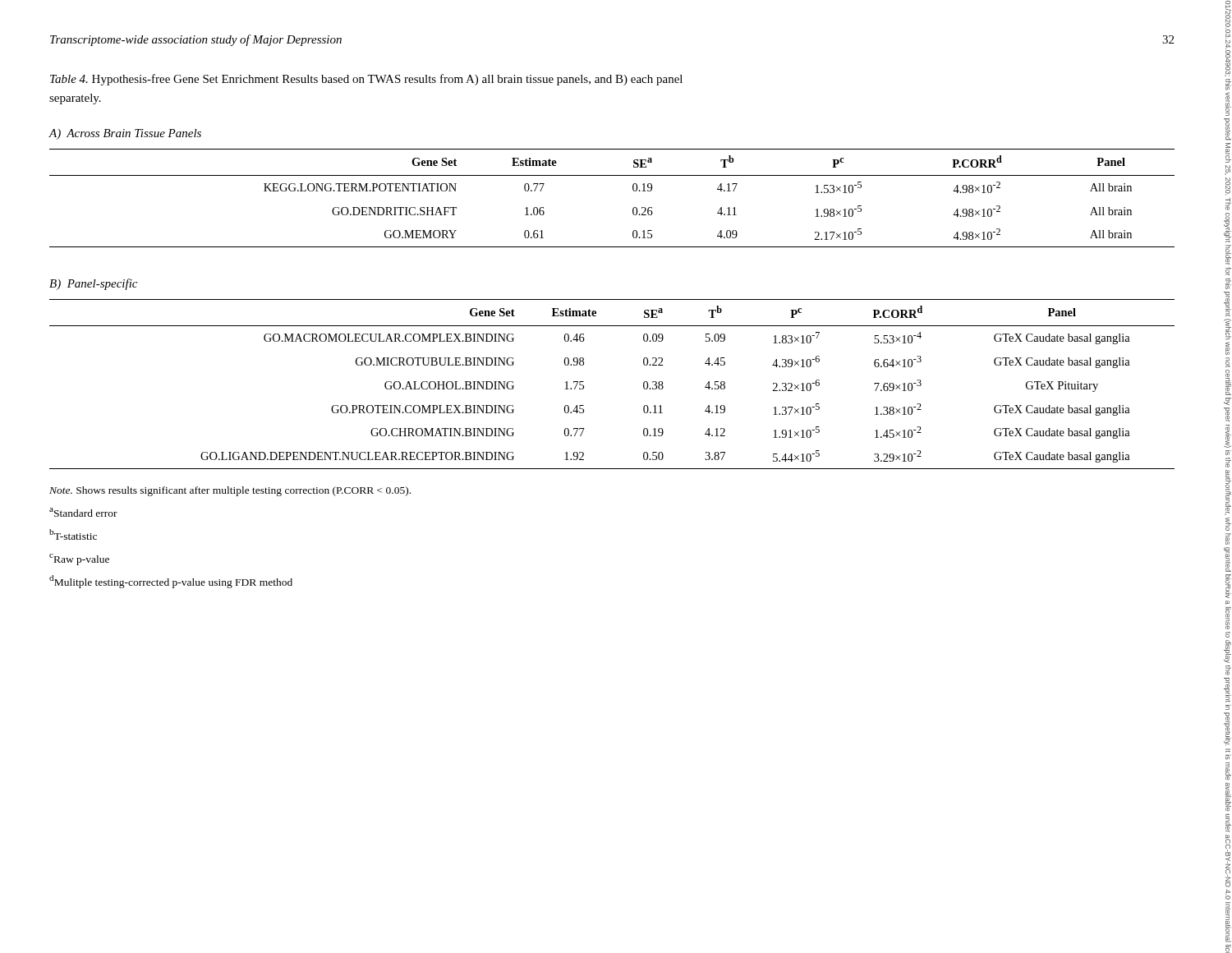Select the table that reads "All brain"
This screenshot has height=953, width=1232.
coord(612,198)
